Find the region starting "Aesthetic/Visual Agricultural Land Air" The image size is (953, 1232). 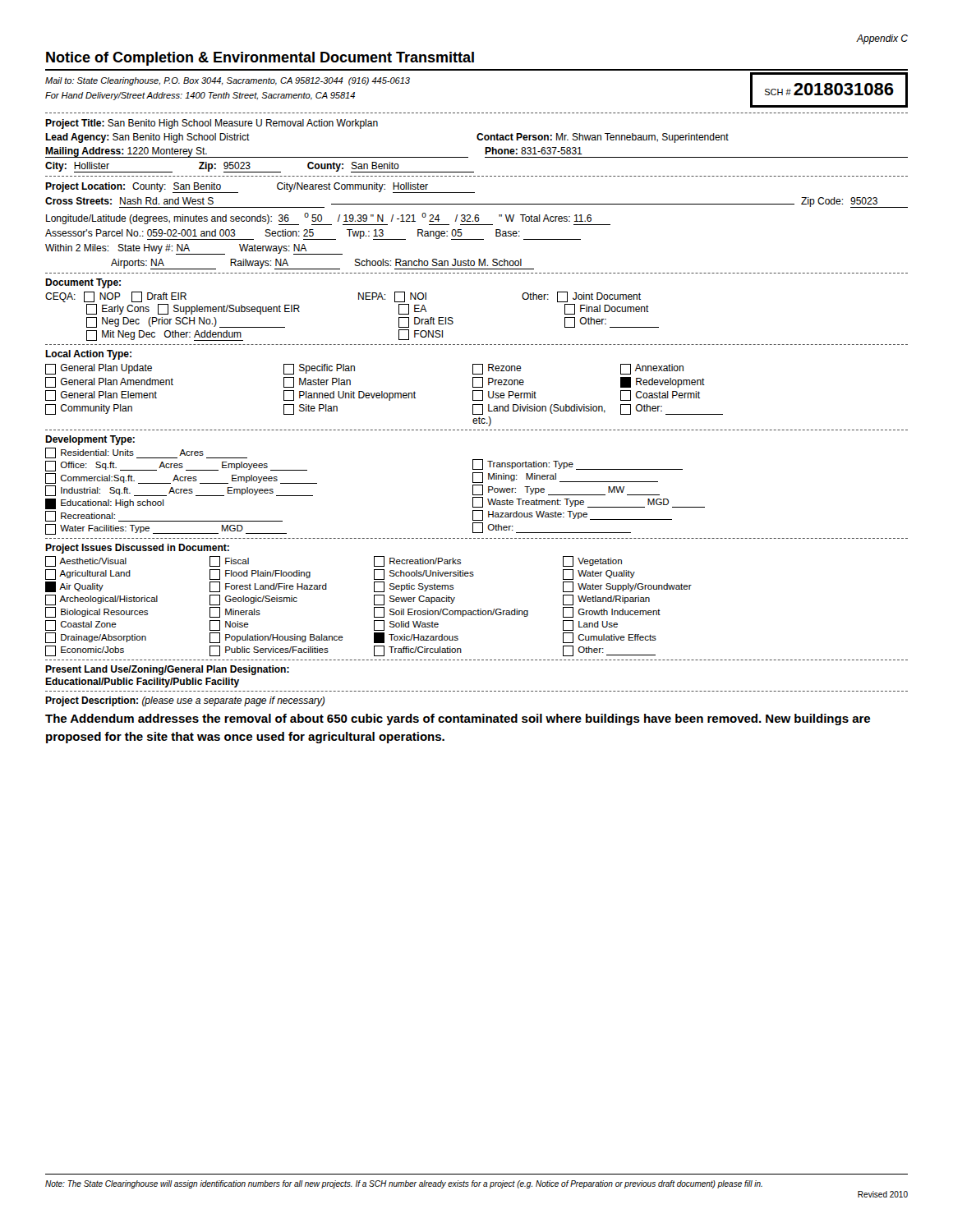point(476,606)
